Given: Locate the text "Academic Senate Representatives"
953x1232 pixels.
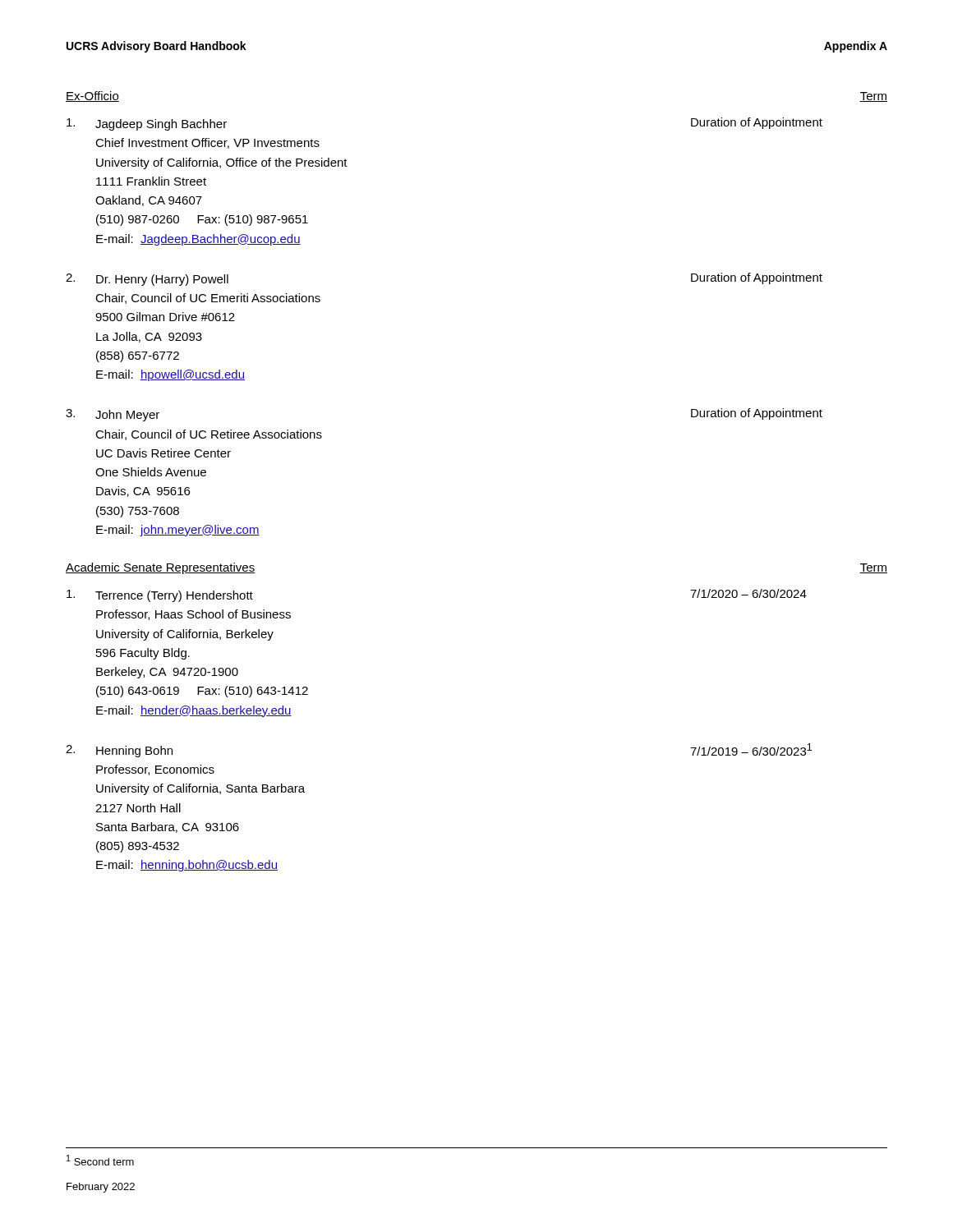Looking at the screenshot, I should (160, 567).
